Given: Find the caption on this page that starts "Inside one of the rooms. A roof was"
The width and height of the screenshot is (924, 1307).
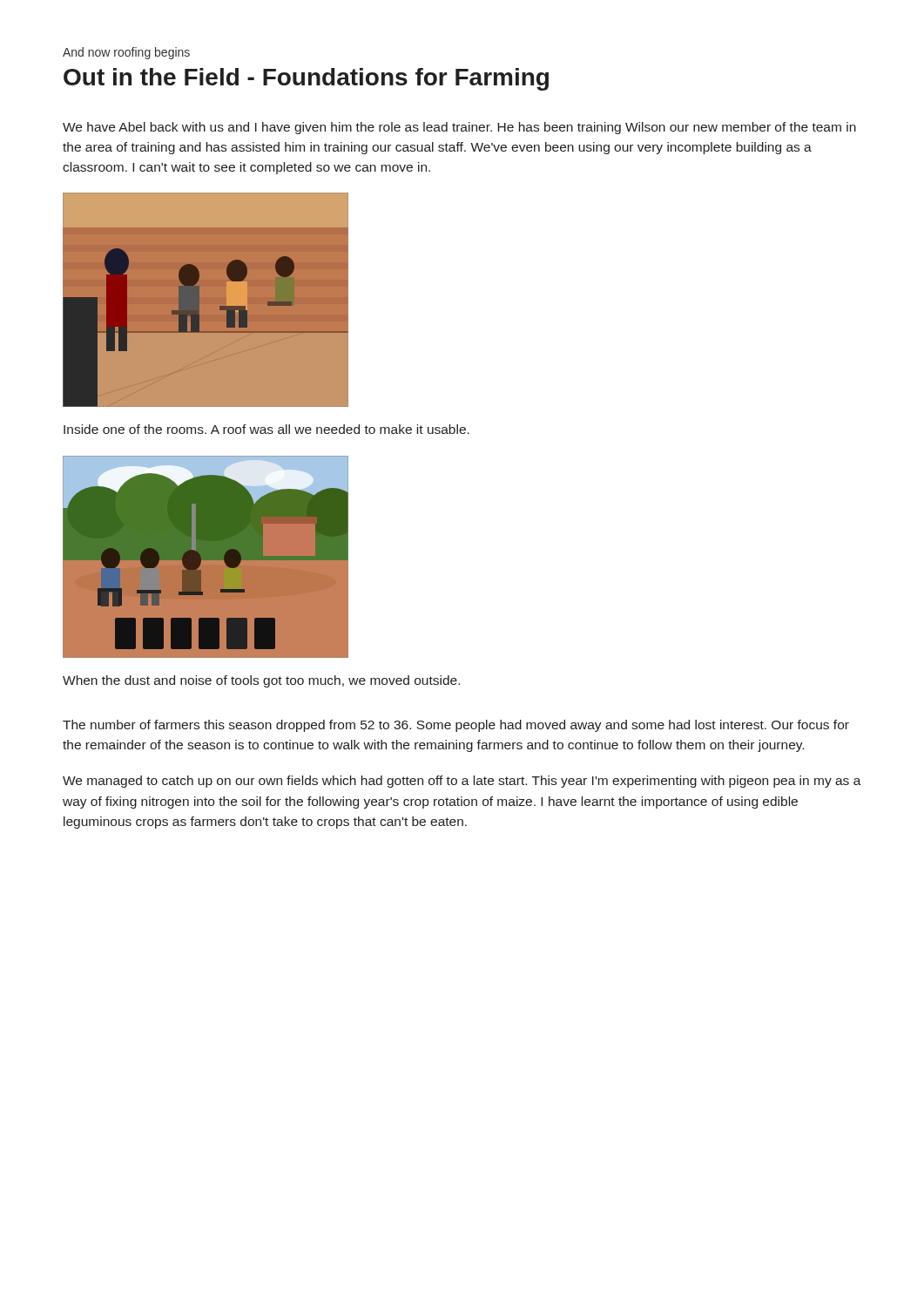Looking at the screenshot, I should tap(266, 429).
